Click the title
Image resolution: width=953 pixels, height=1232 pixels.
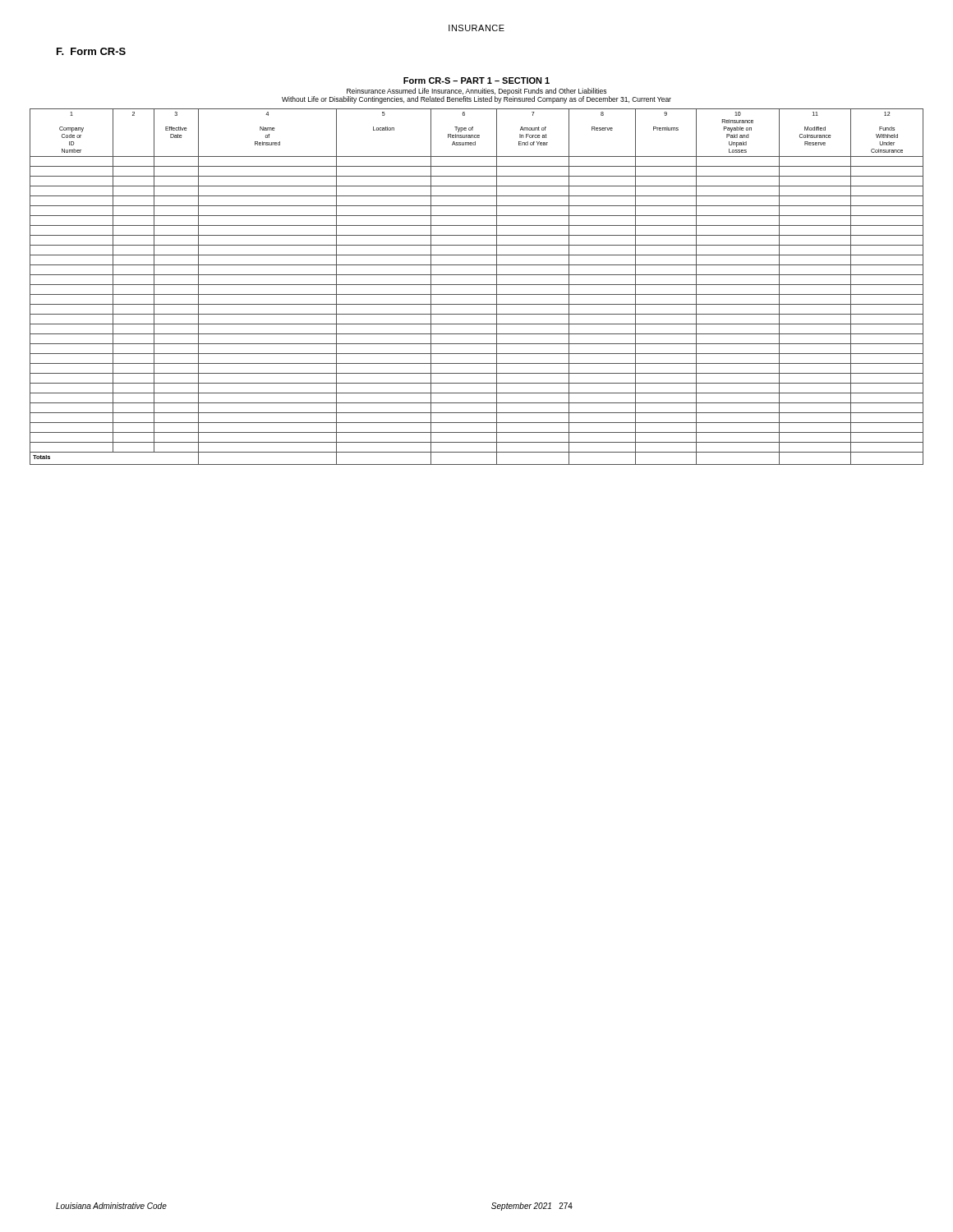click(x=476, y=80)
